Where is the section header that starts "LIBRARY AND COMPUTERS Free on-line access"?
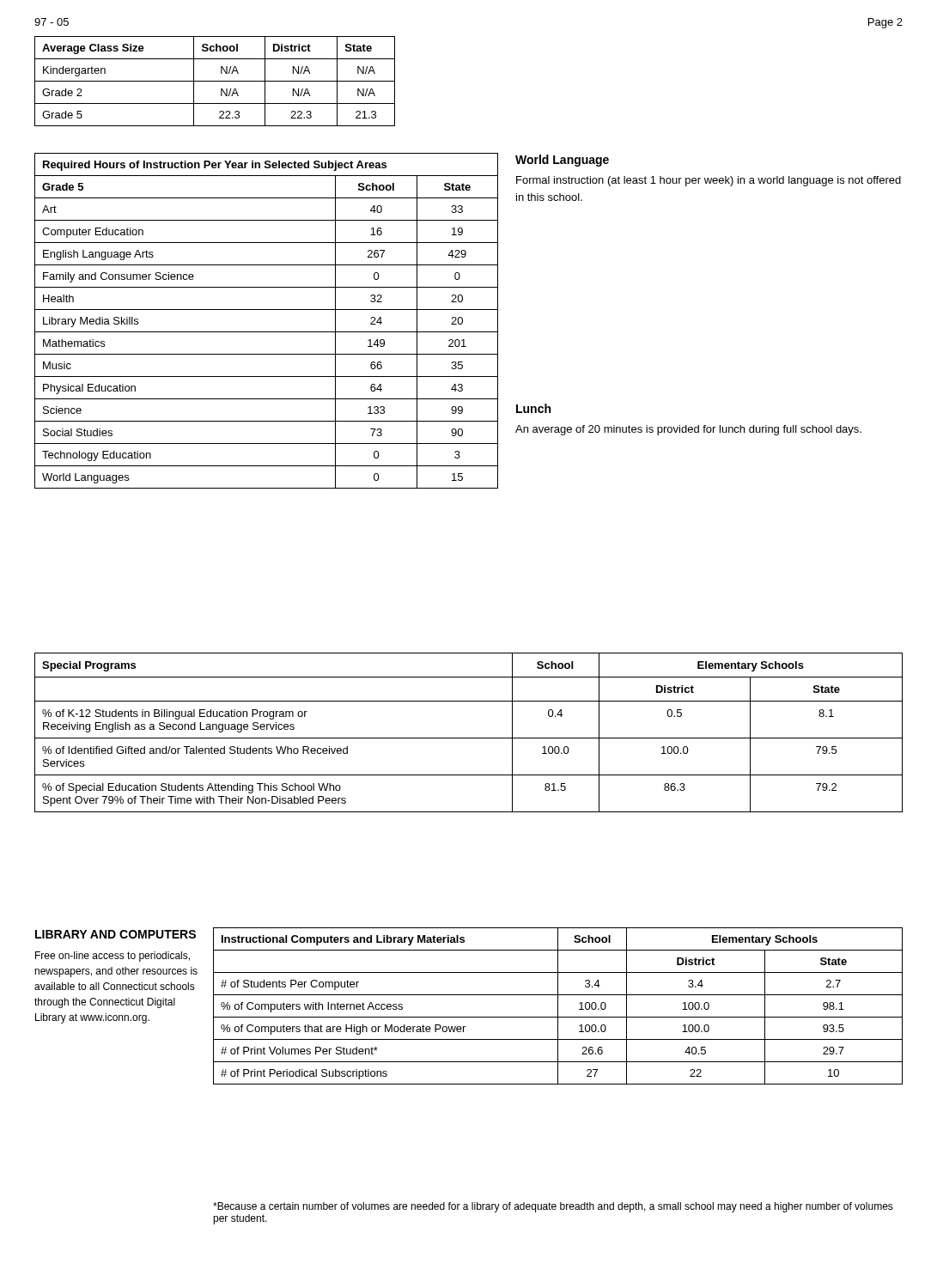This screenshot has height=1288, width=937. [x=120, y=976]
